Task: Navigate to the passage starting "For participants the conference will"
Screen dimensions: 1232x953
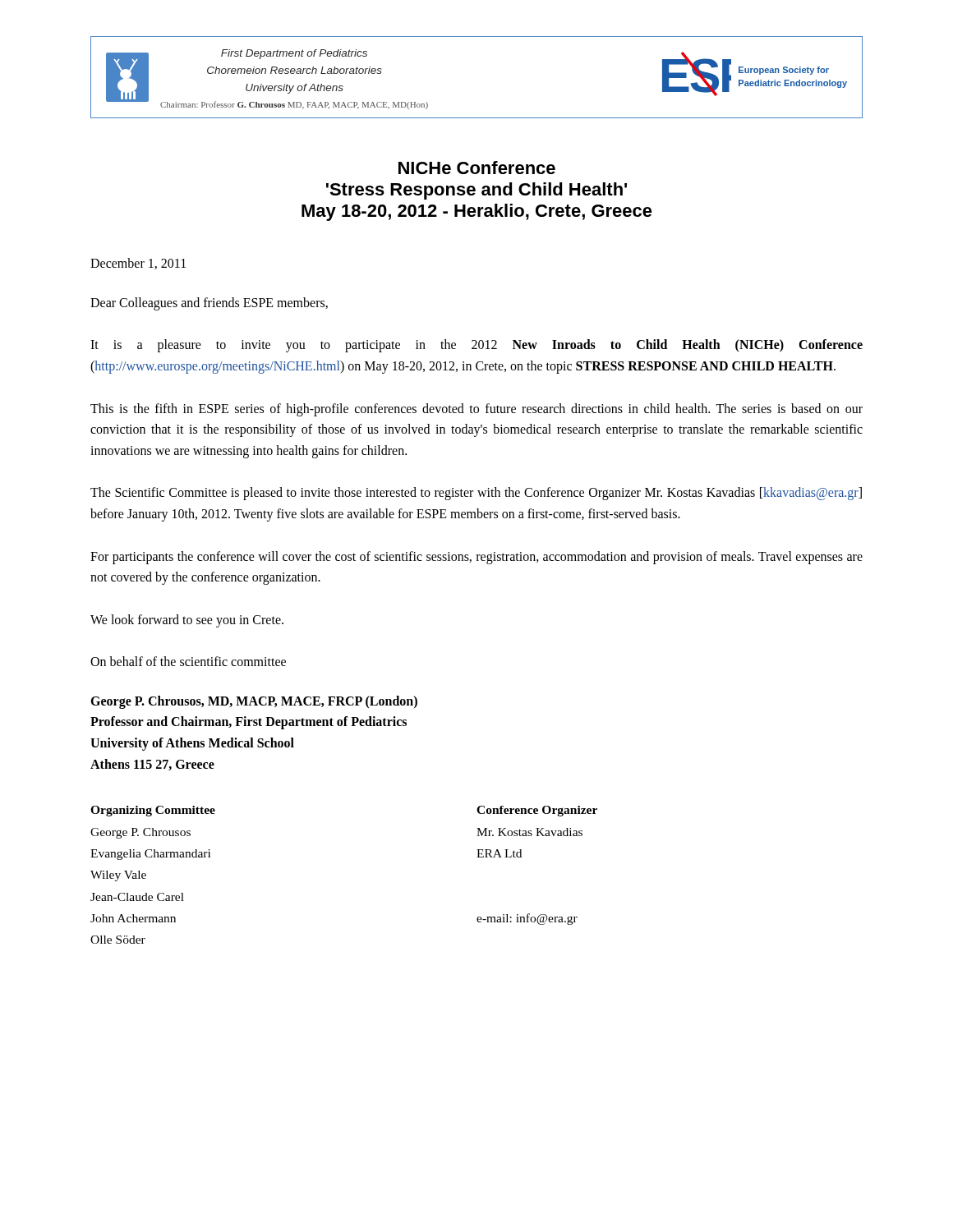Action: pyautogui.click(x=476, y=567)
